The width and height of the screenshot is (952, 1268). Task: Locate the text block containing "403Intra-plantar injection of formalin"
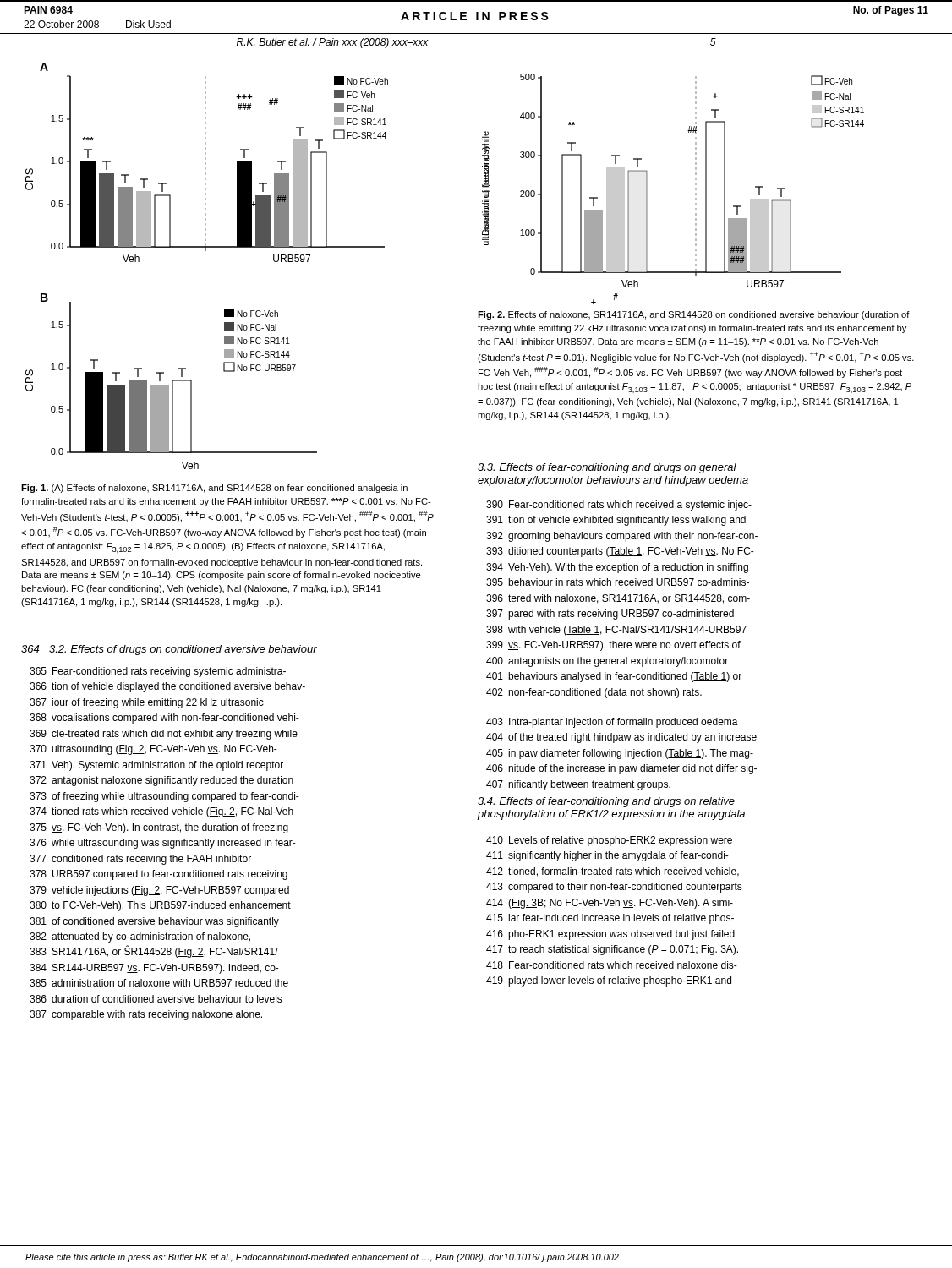(x=698, y=753)
